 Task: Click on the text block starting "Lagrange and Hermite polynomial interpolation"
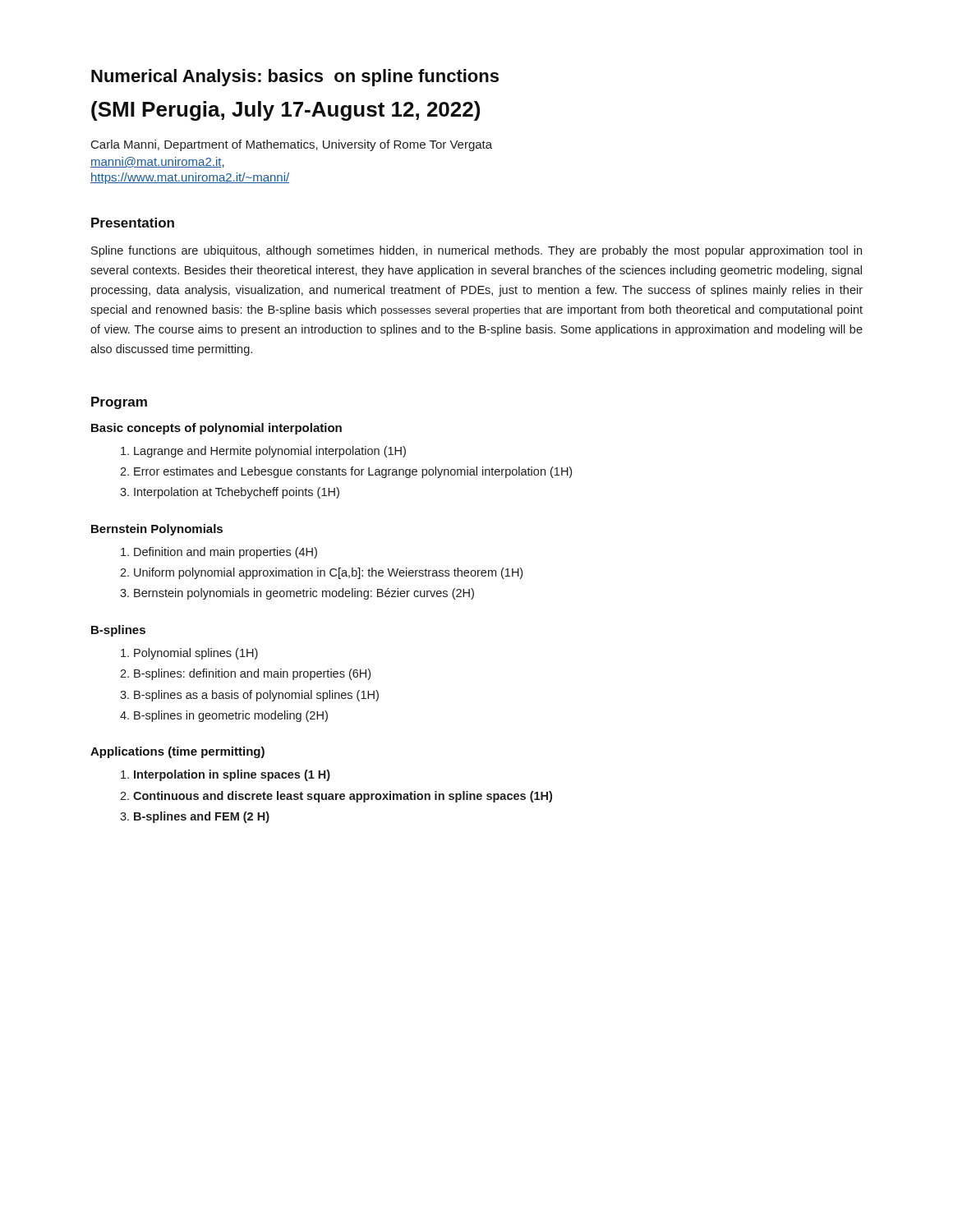270,452
